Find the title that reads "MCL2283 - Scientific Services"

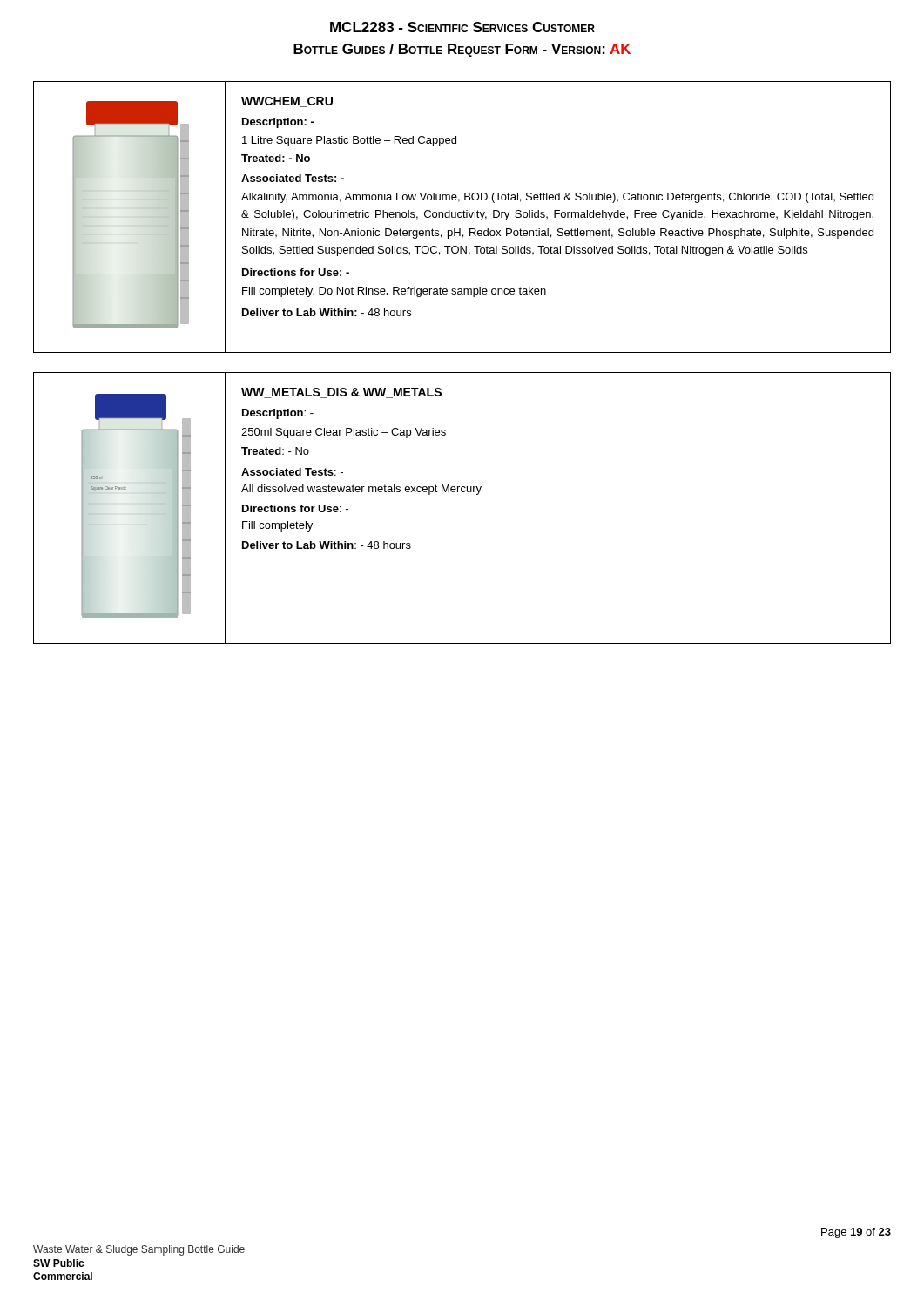[x=462, y=39]
